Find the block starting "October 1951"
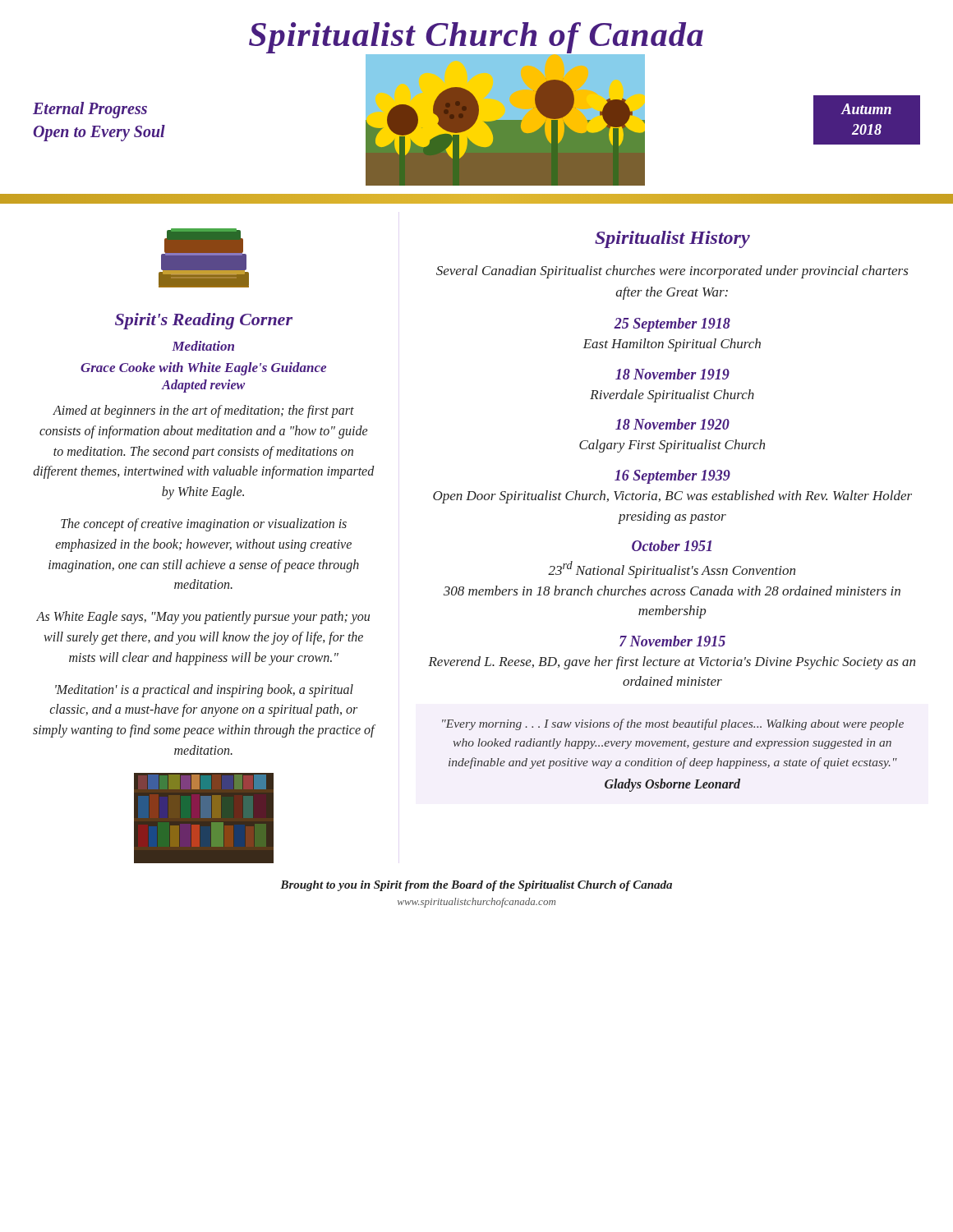This screenshot has width=953, height=1232. pos(672,546)
